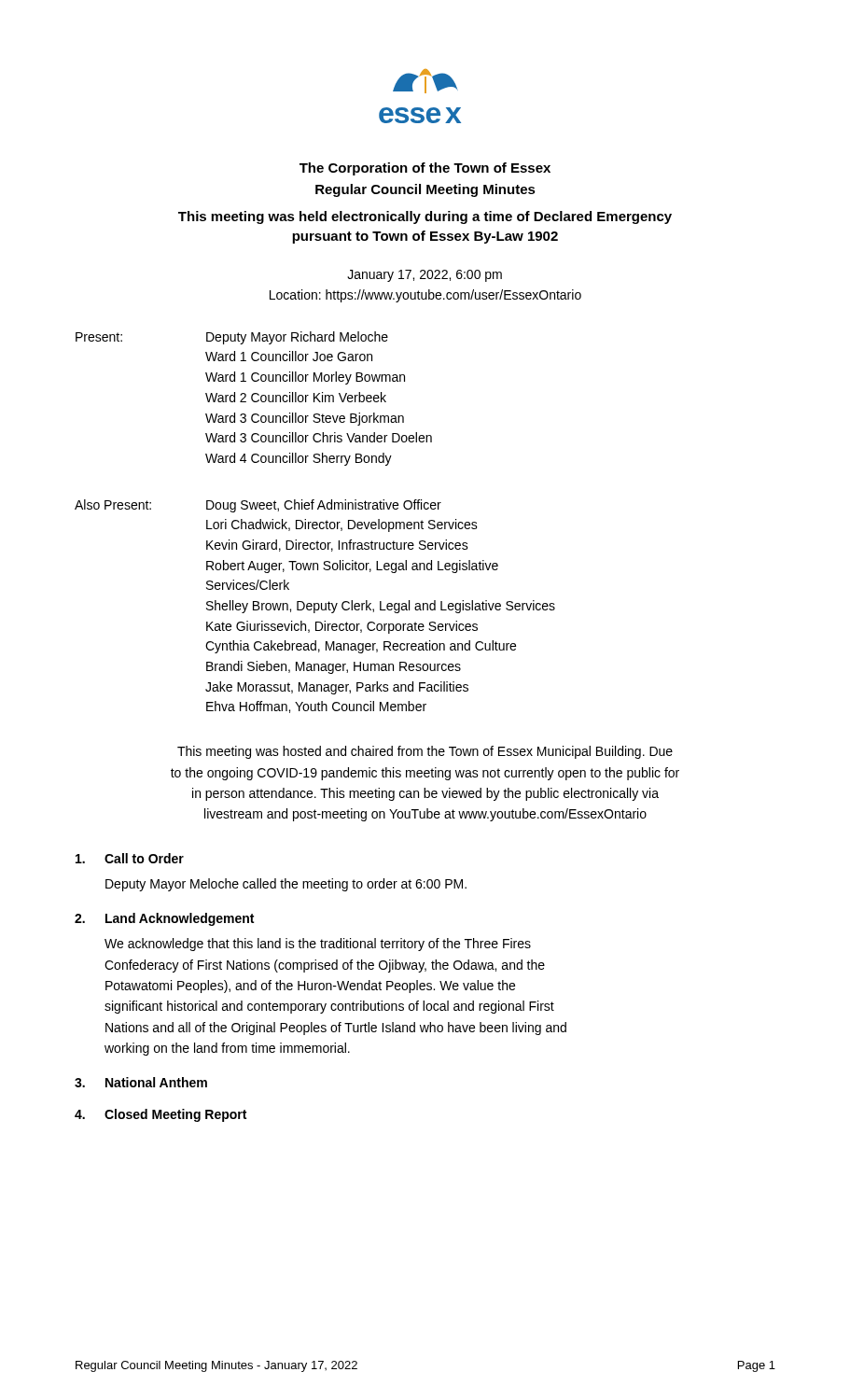Locate the element starting "2. Land Acknowledgement"
The width and height of the screenshot is (850, 1400).
pyautogui.click(x=164, y=918)
